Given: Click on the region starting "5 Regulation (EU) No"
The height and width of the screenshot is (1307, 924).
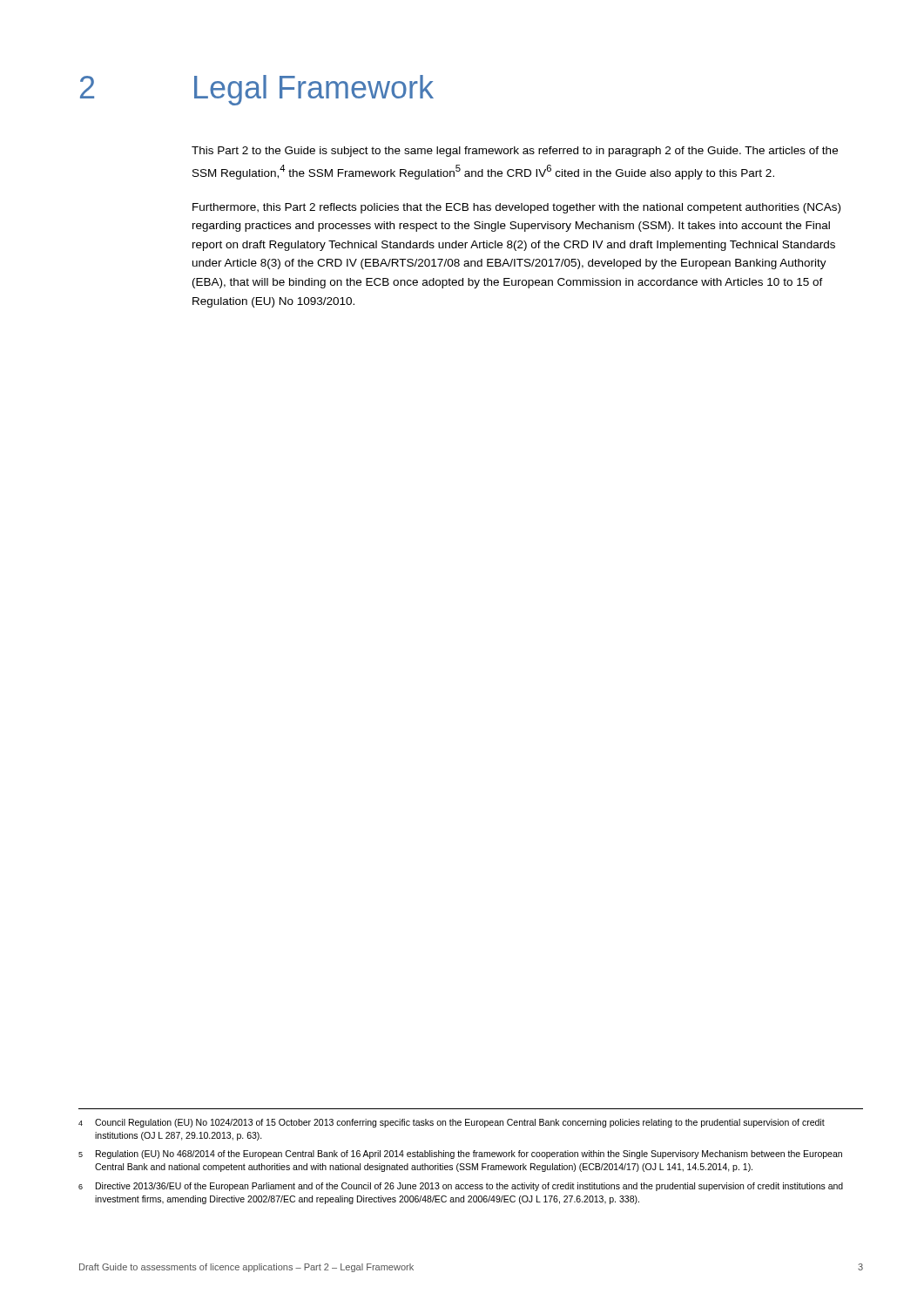Looking at the screenshot, I should pos(471,1161).
